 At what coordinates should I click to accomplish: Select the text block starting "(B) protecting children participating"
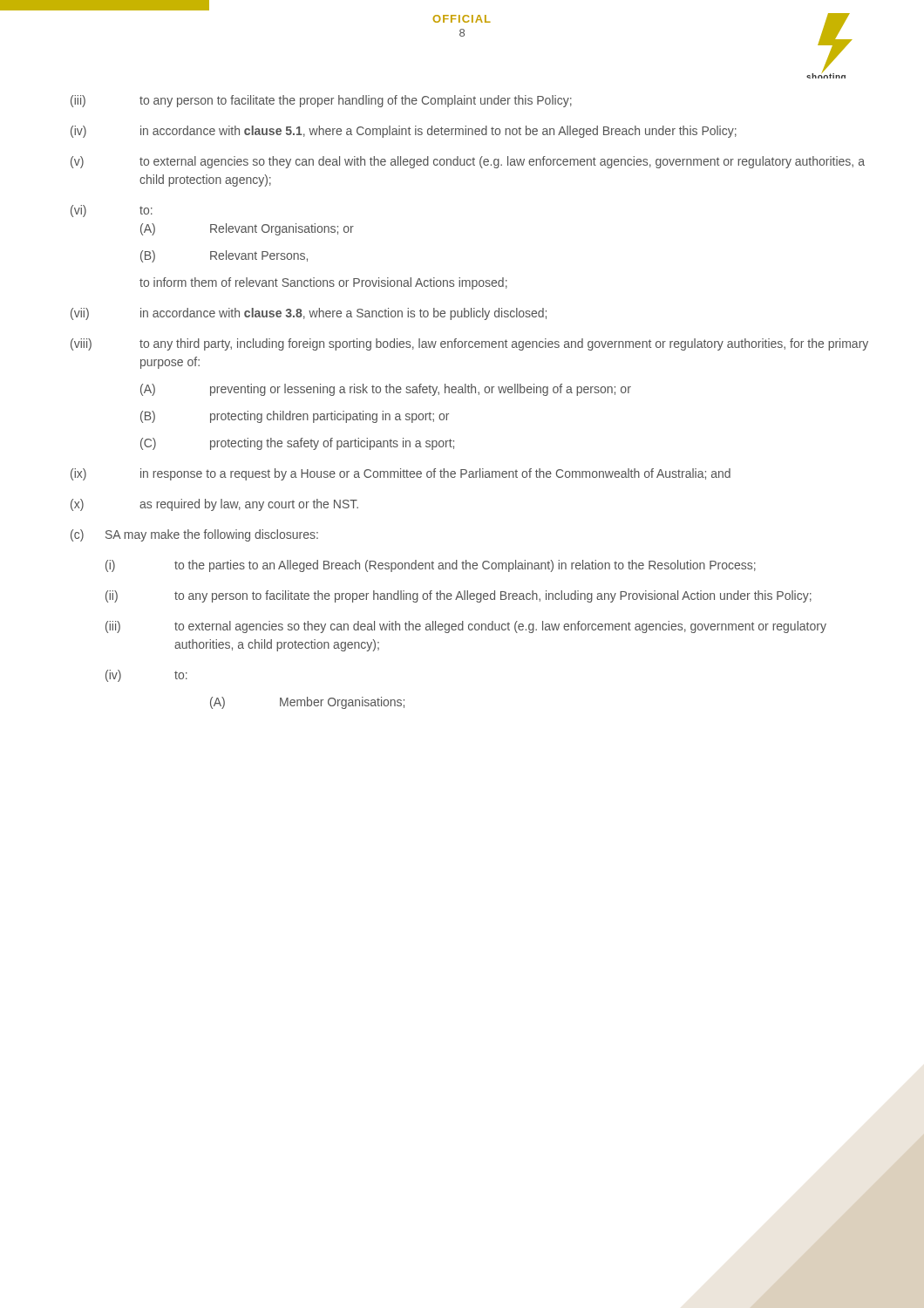[x=294, y=416]
